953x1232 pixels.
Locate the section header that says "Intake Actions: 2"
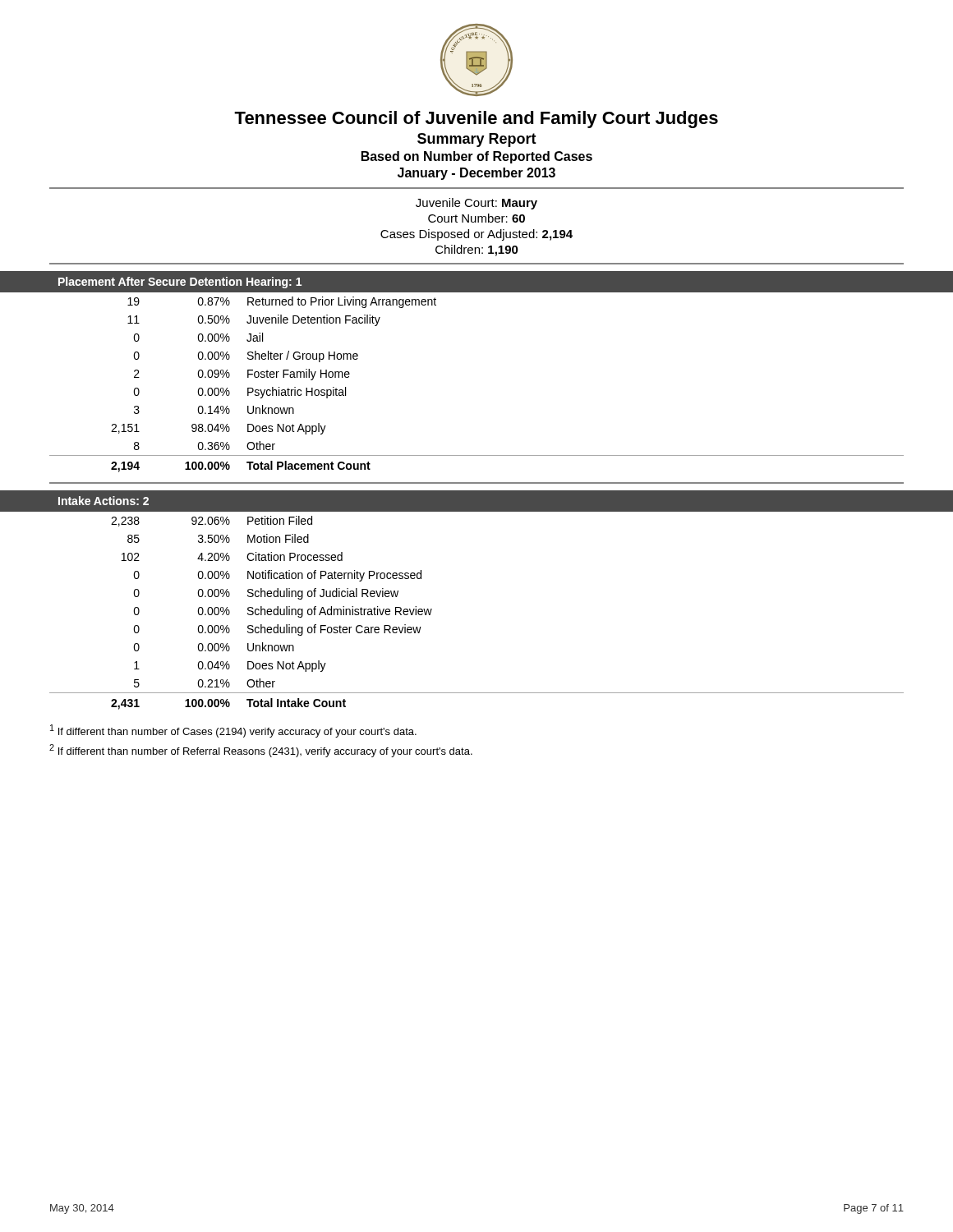(103, 501)
